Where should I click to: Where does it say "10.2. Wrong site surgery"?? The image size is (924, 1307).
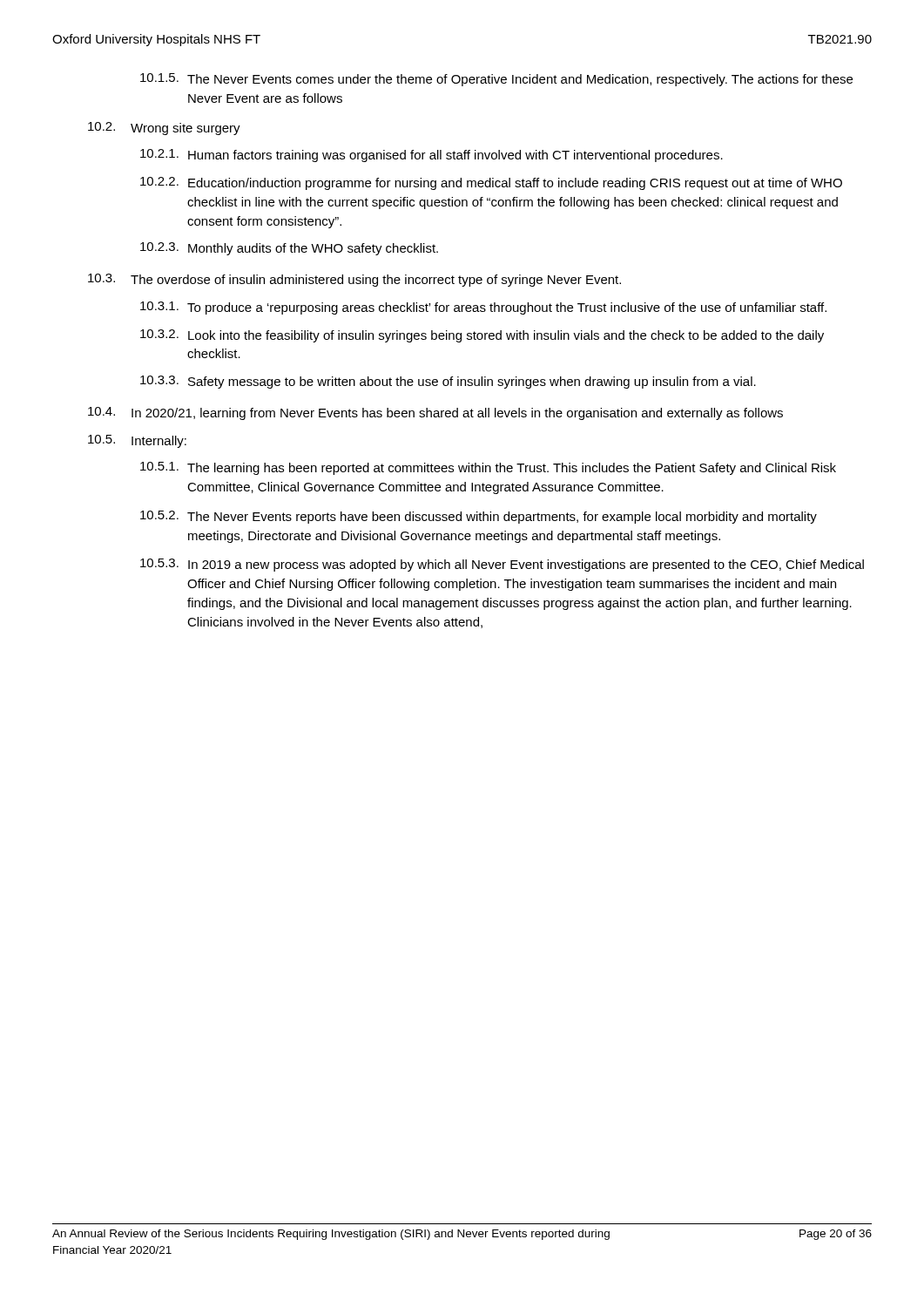coord(164,127)
